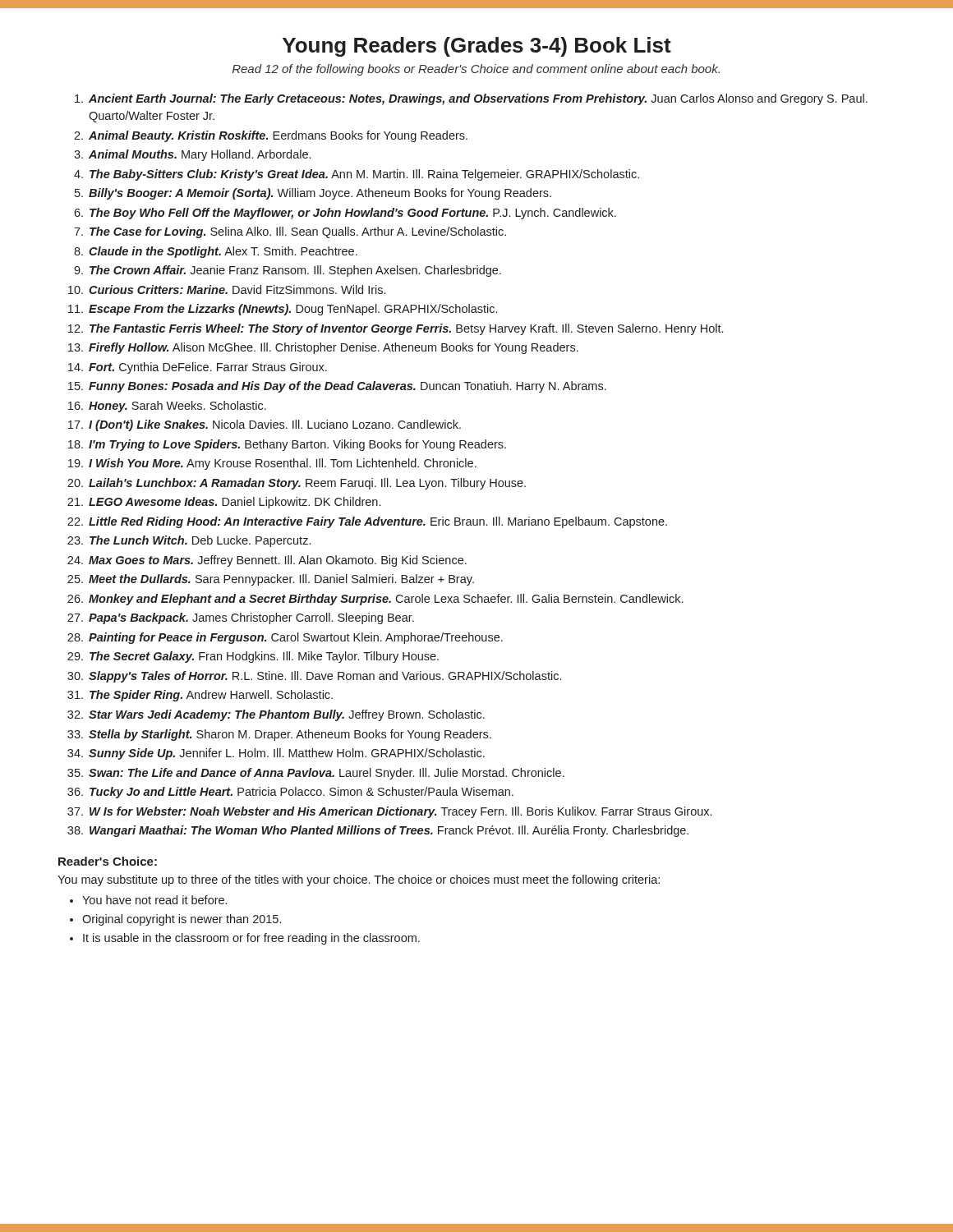Navigate to the text block starting "Young Readers (Grades"
The image size is (953, 1232).
(x=476, y=45)
